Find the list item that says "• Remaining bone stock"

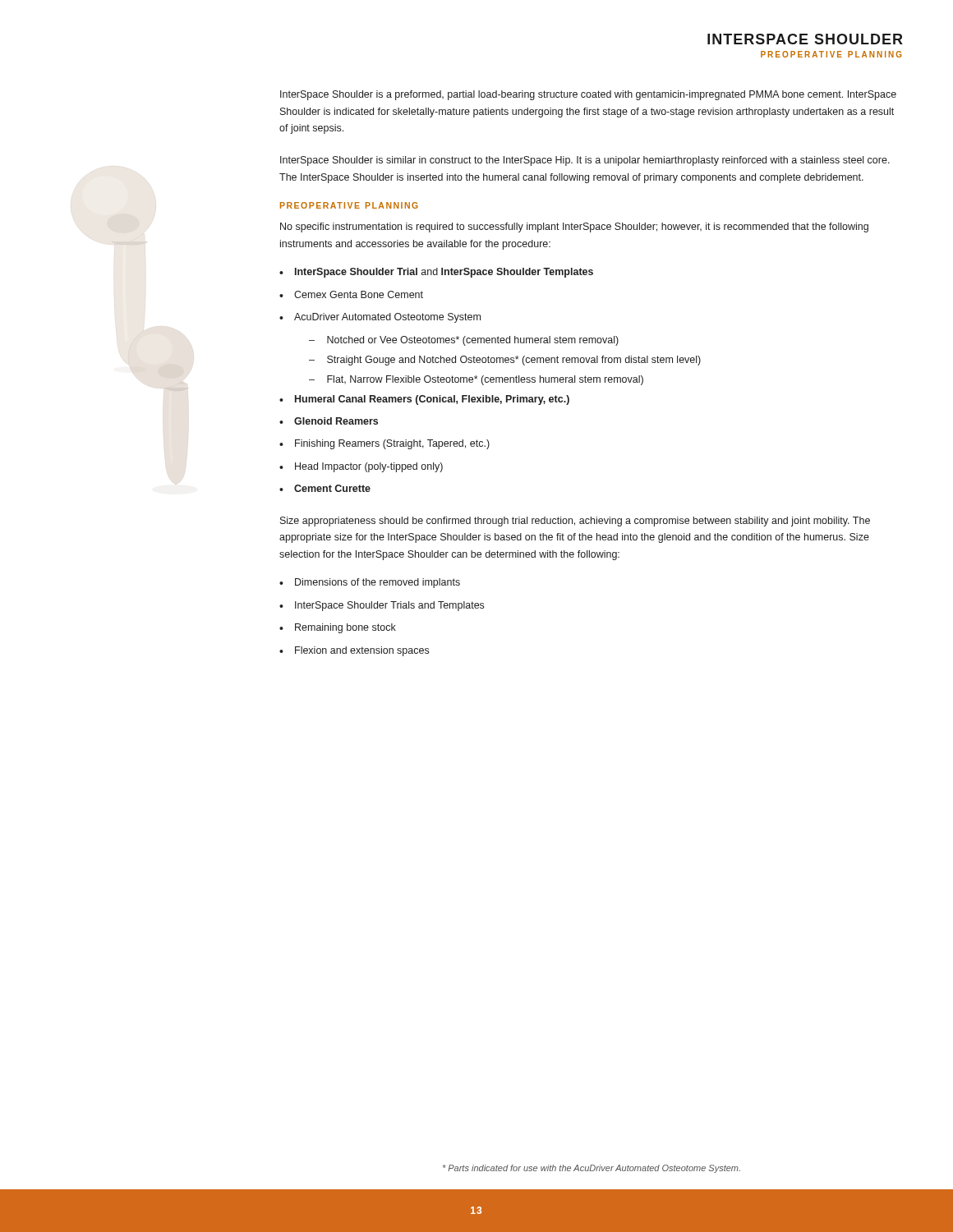click(338, 629)
